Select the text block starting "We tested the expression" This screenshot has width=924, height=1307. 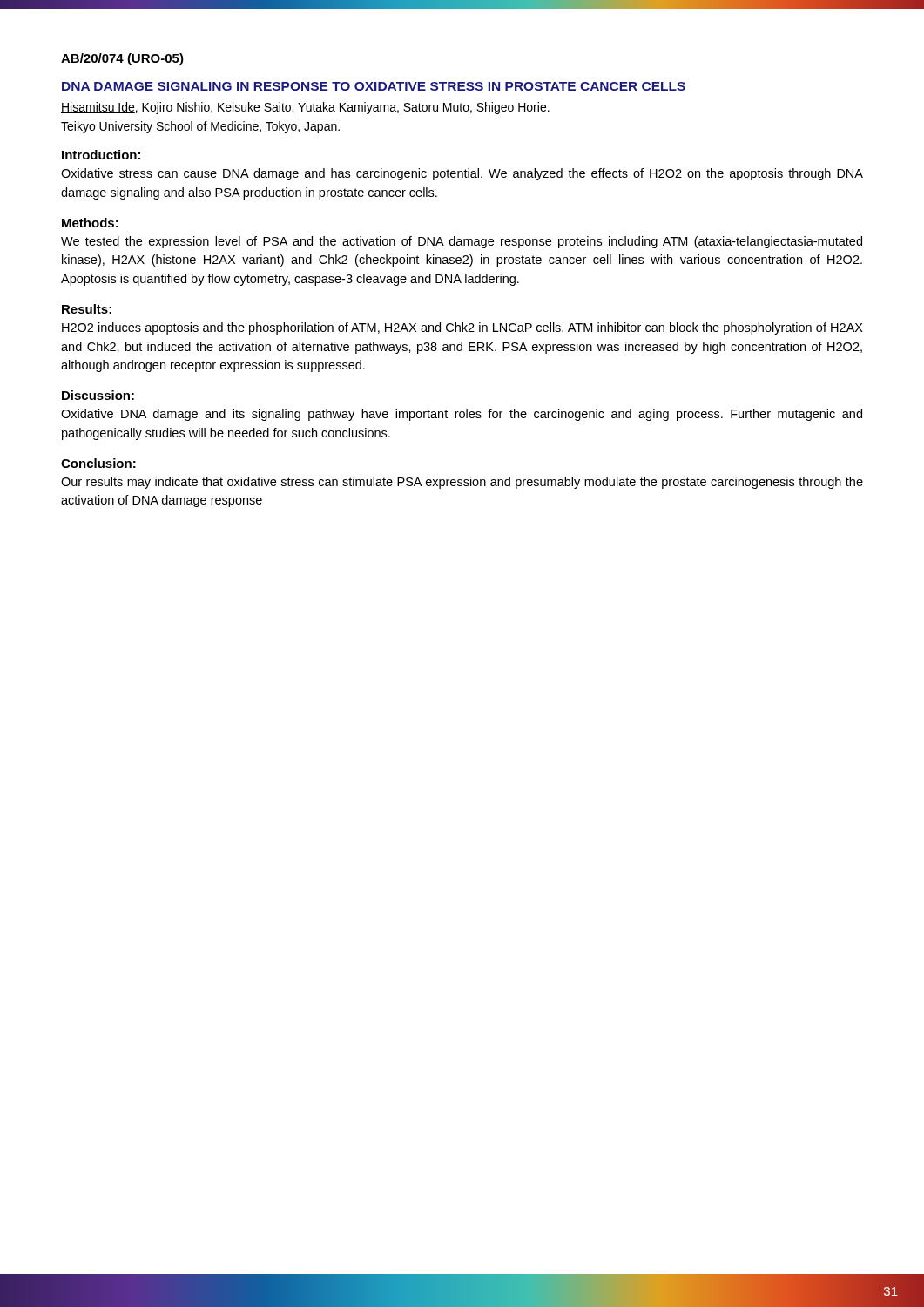(x=462, y=260)
